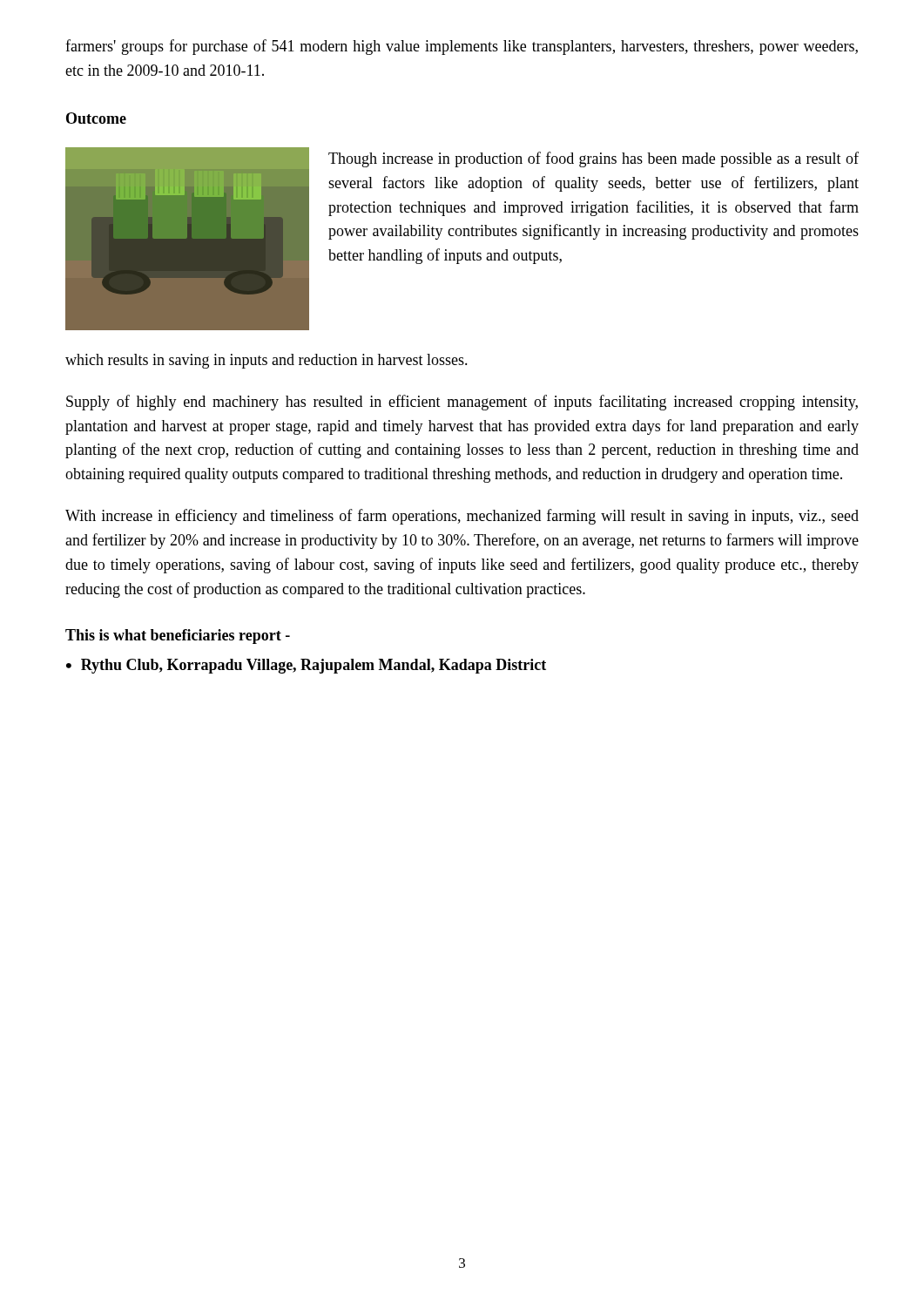
Task: Point to the block beginning "Supply of highly end machinery has resulted"
Action: tap(462, 438)
